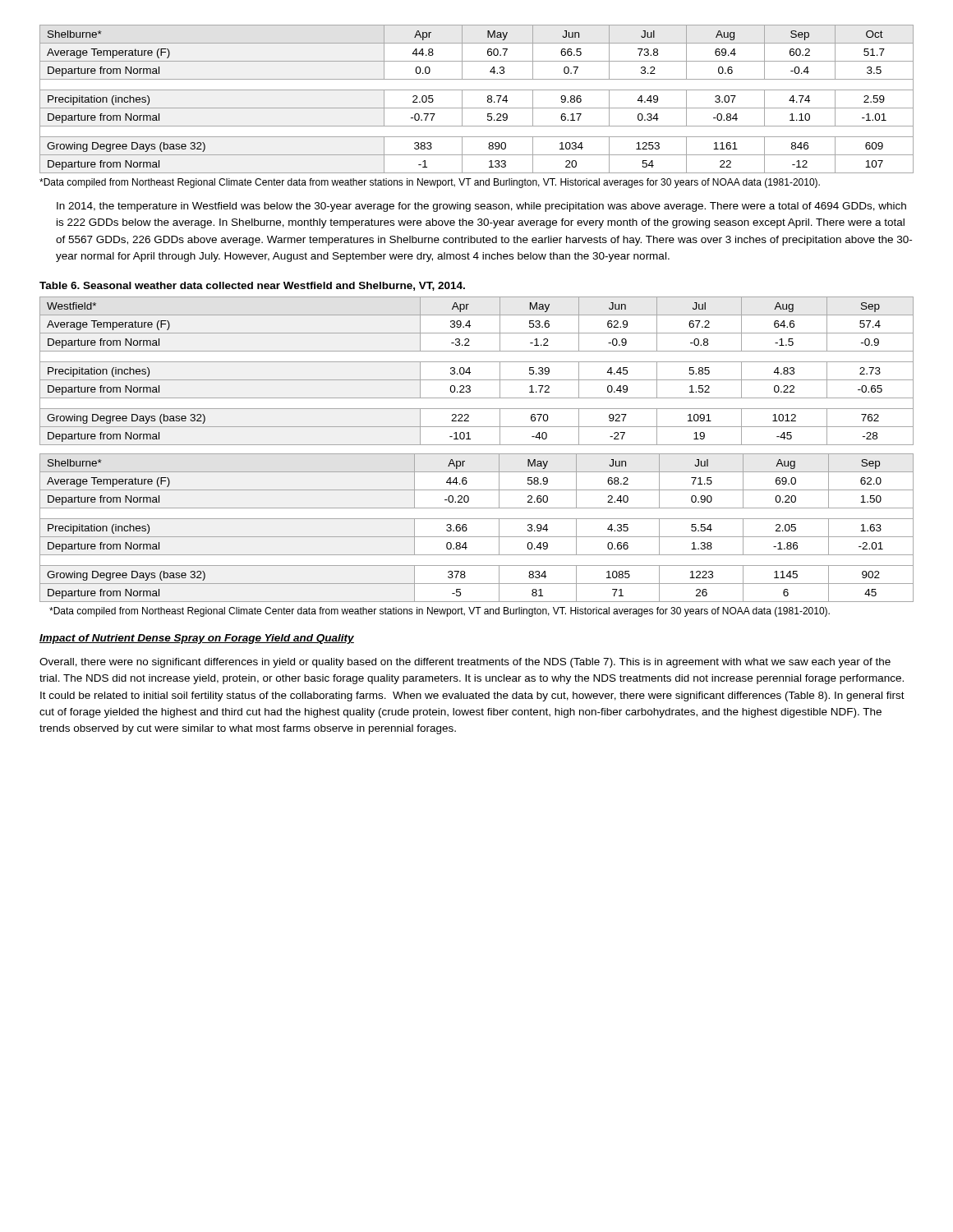Image resolution: width=953 pixels, height=1232 pixels.
Task: Locate the element starting "Table 6. Seasonal weather data collected near Westfield"
Action: point(252,285)
